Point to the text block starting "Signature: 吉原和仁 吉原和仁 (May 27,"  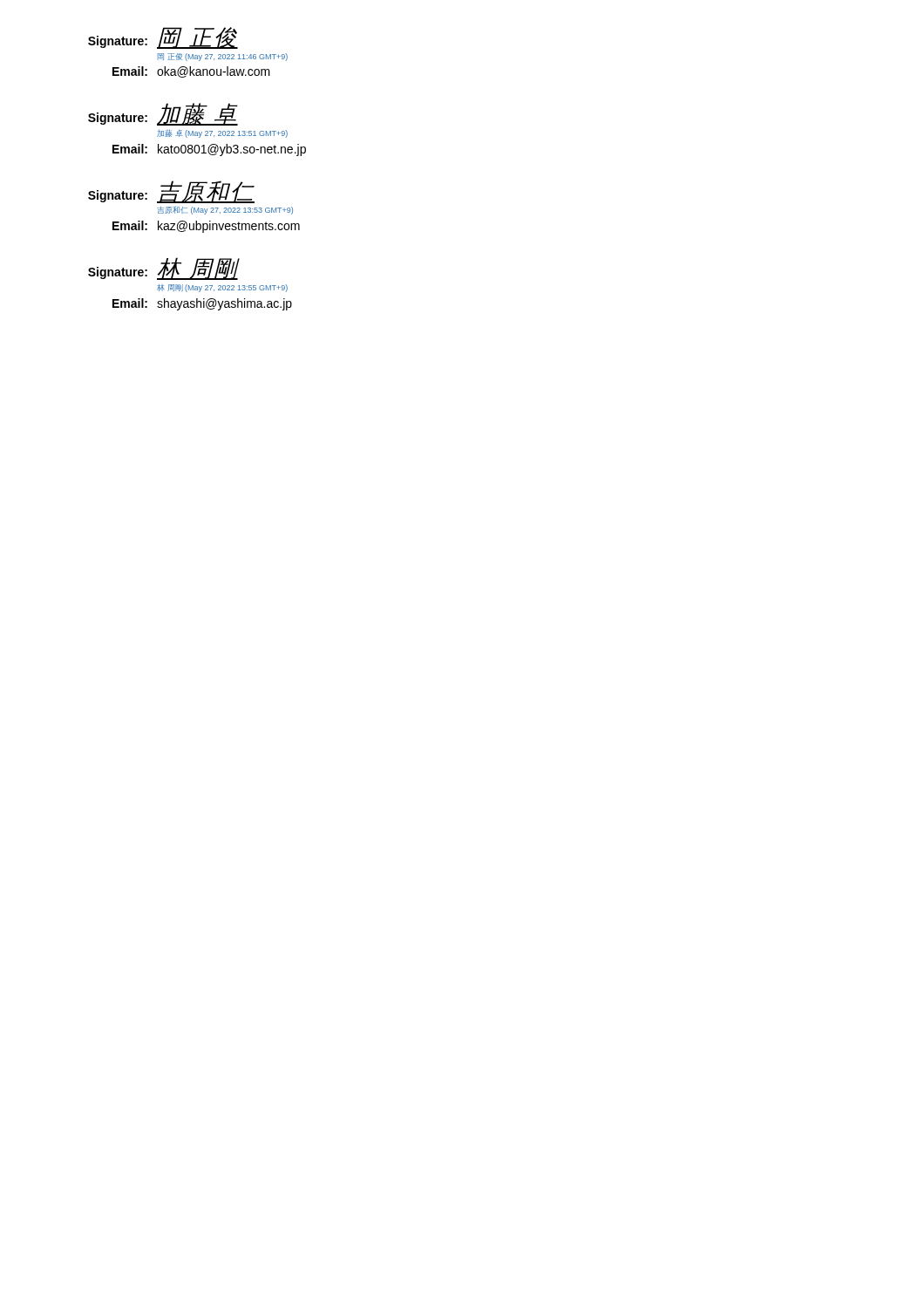188,207
